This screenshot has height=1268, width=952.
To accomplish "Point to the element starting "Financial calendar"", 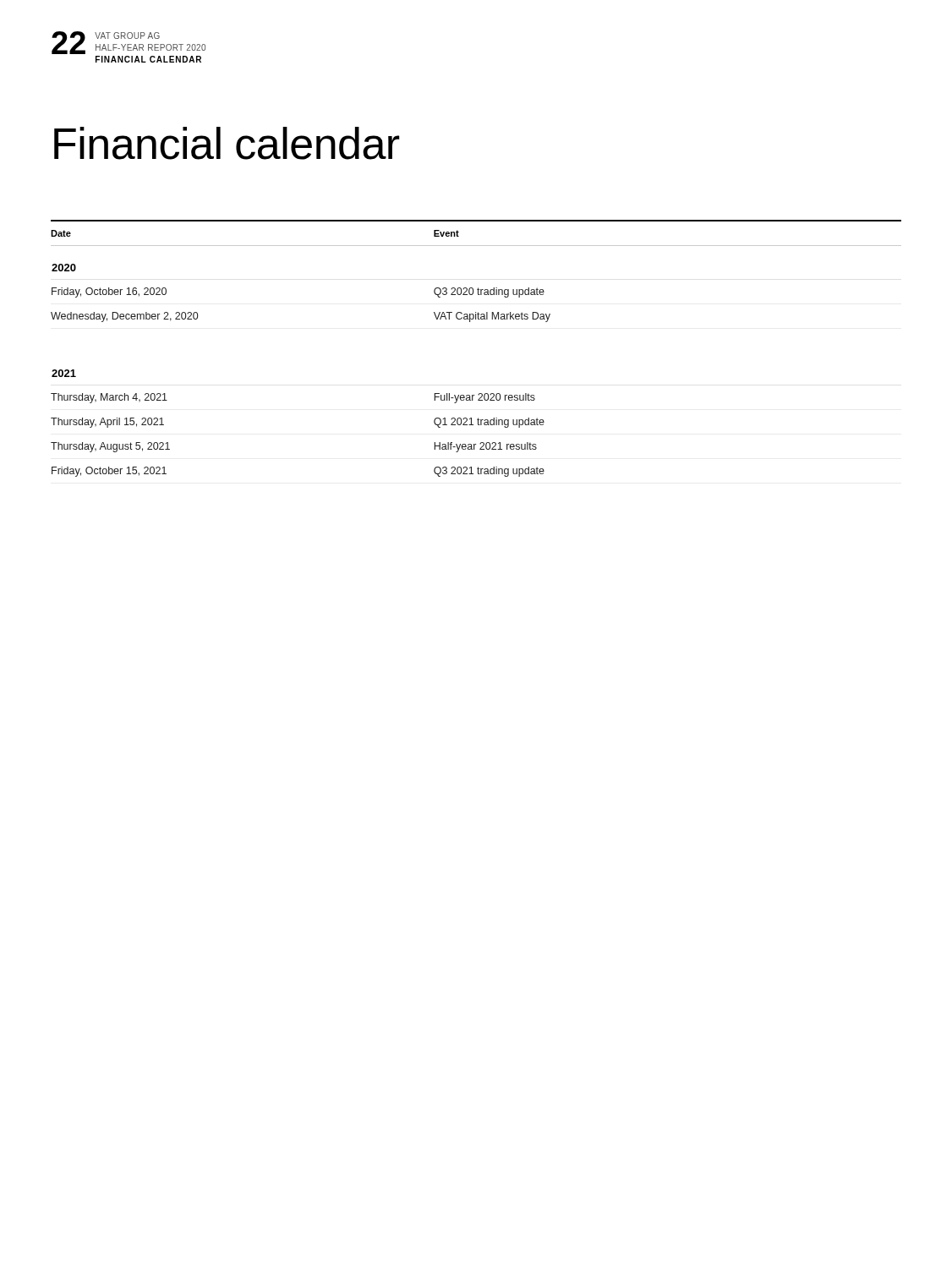I will click(225, 144).
